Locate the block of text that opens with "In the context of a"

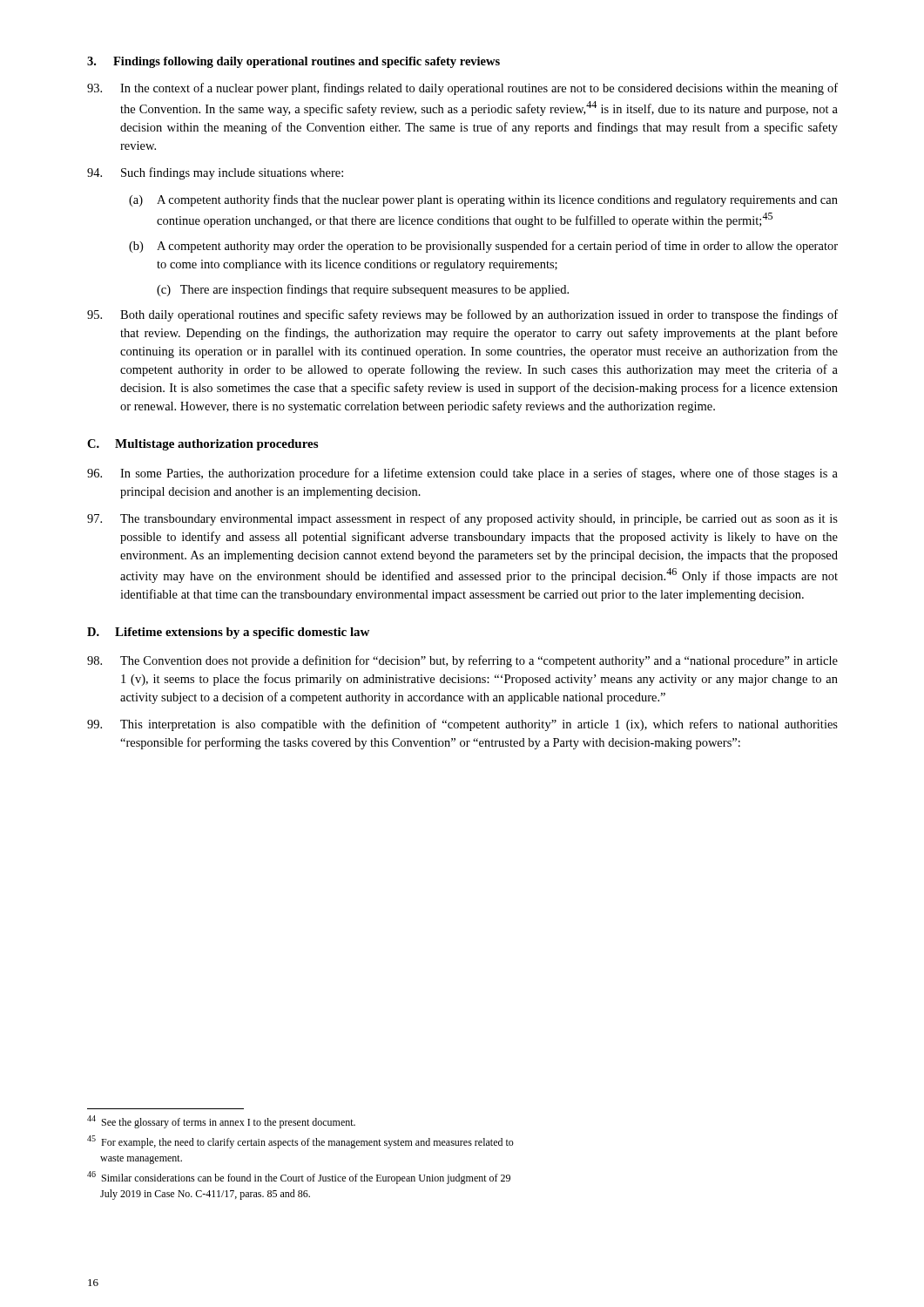click(462, 117)
